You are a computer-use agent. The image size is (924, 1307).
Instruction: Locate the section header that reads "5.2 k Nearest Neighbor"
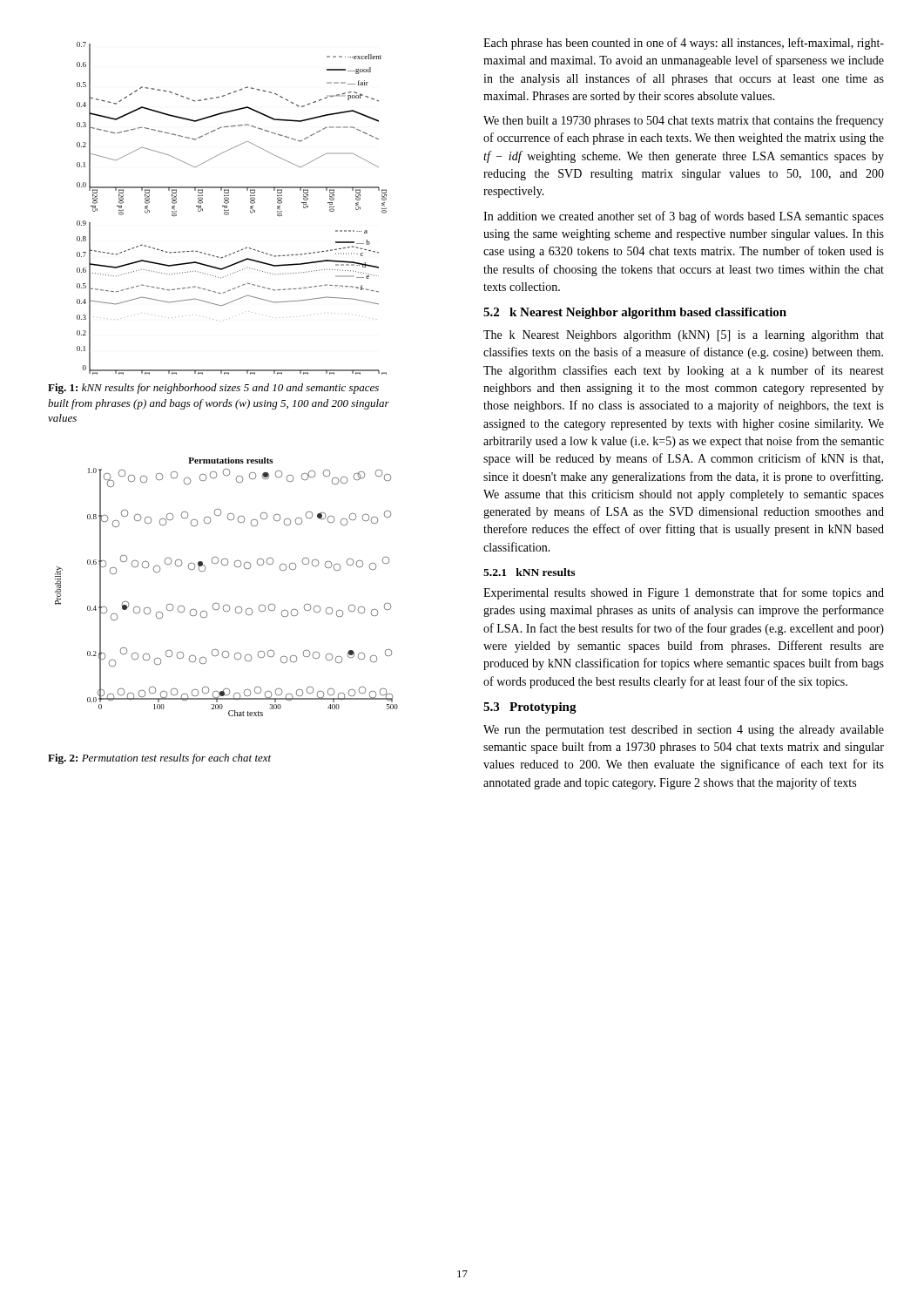click(635, 312)
